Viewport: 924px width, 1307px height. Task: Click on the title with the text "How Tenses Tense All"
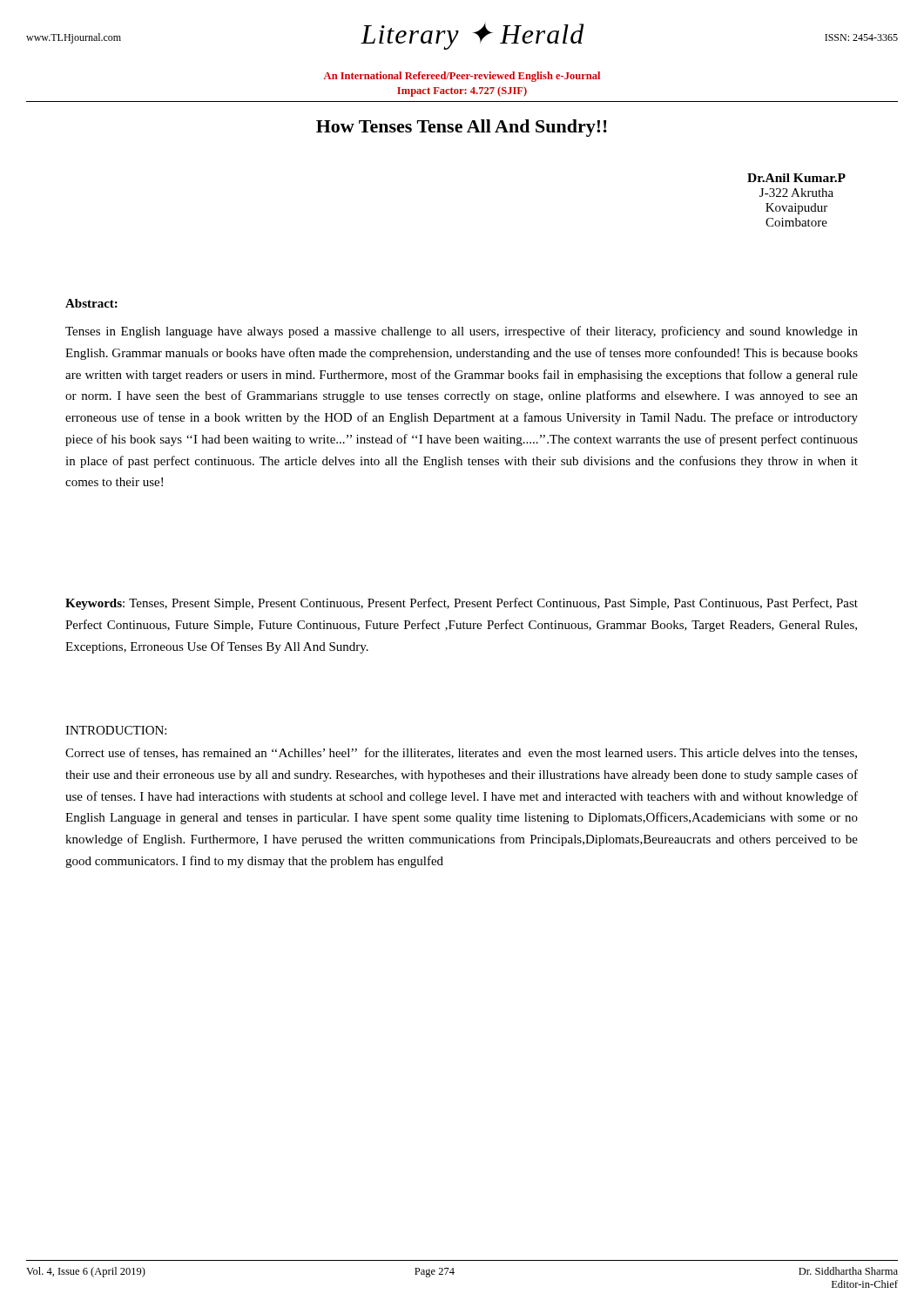462,126
